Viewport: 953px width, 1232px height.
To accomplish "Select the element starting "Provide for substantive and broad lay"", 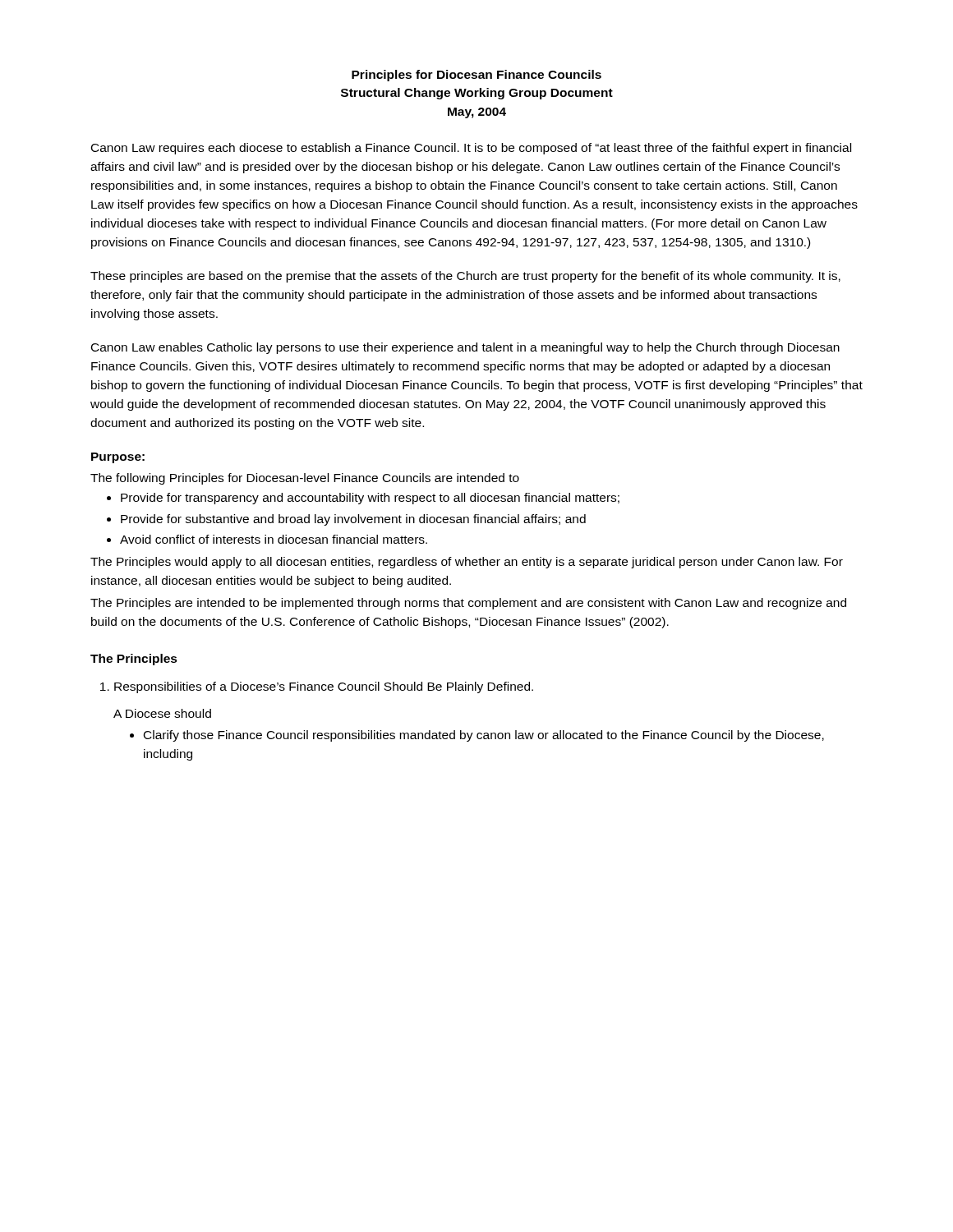I will point(476,519).
